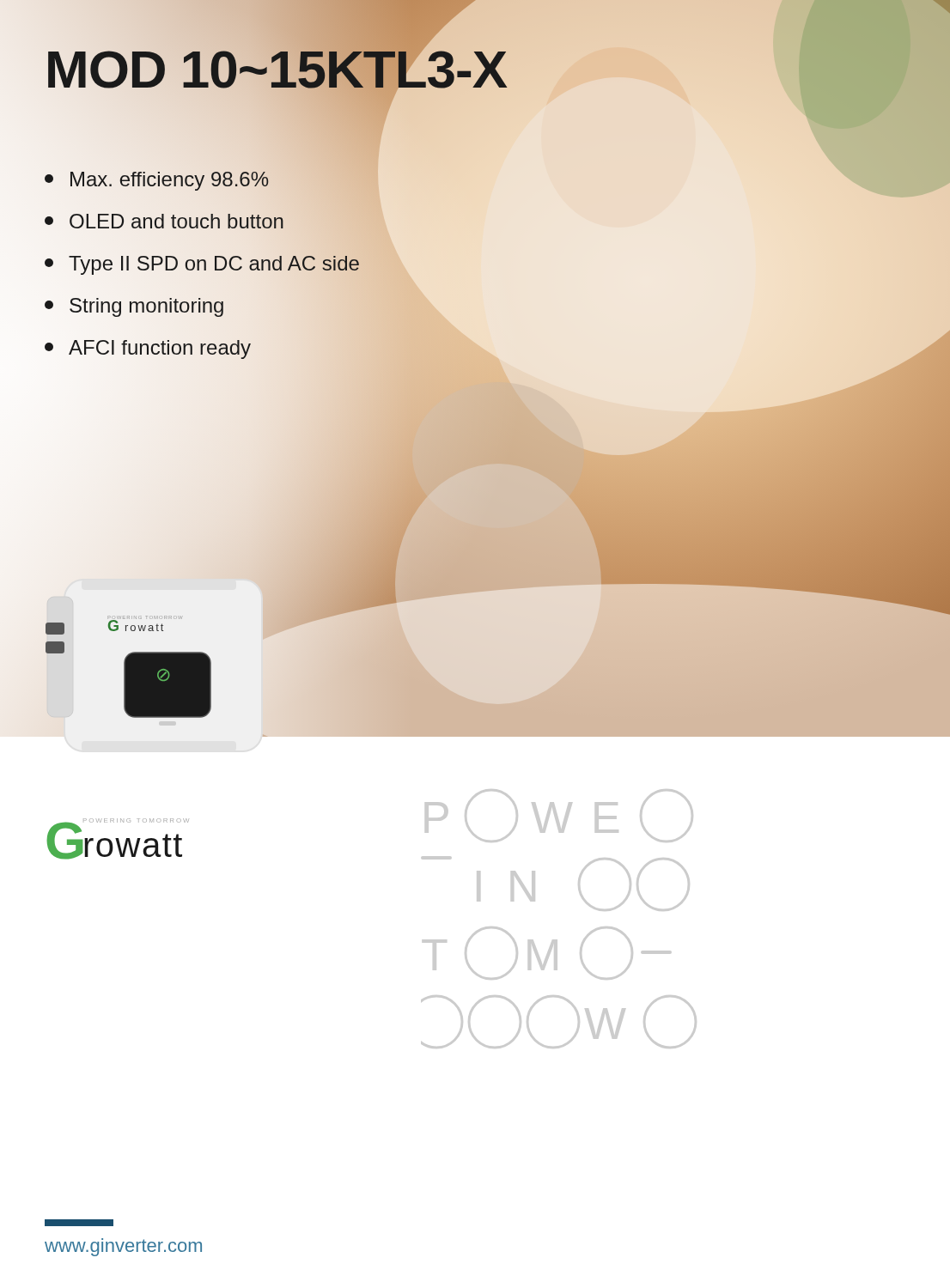
Task: Click on the logo
Action: coord(139,839)
